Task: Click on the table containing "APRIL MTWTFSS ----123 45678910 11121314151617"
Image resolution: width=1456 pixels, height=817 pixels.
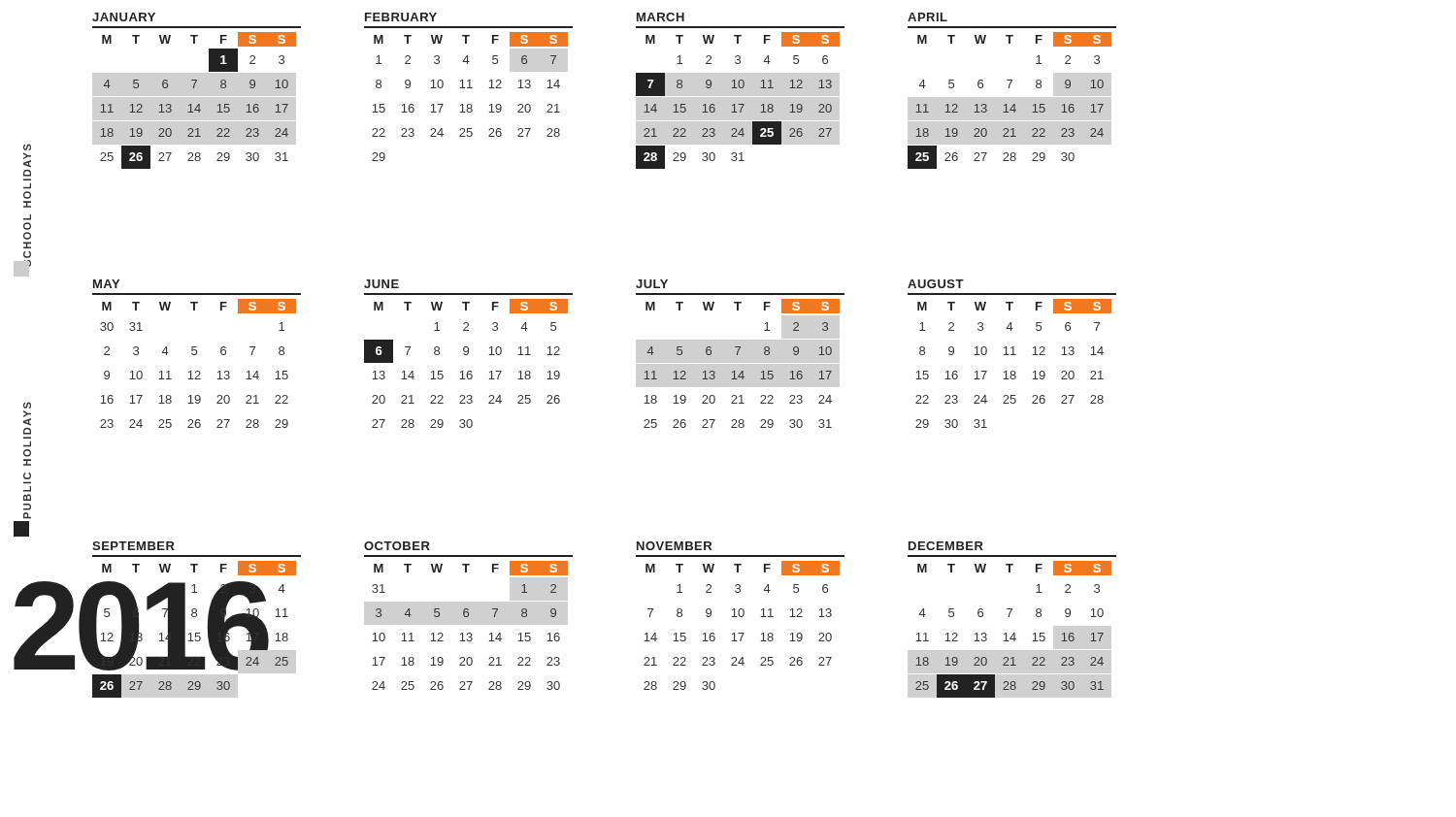Action: [x=1012, y=90]
